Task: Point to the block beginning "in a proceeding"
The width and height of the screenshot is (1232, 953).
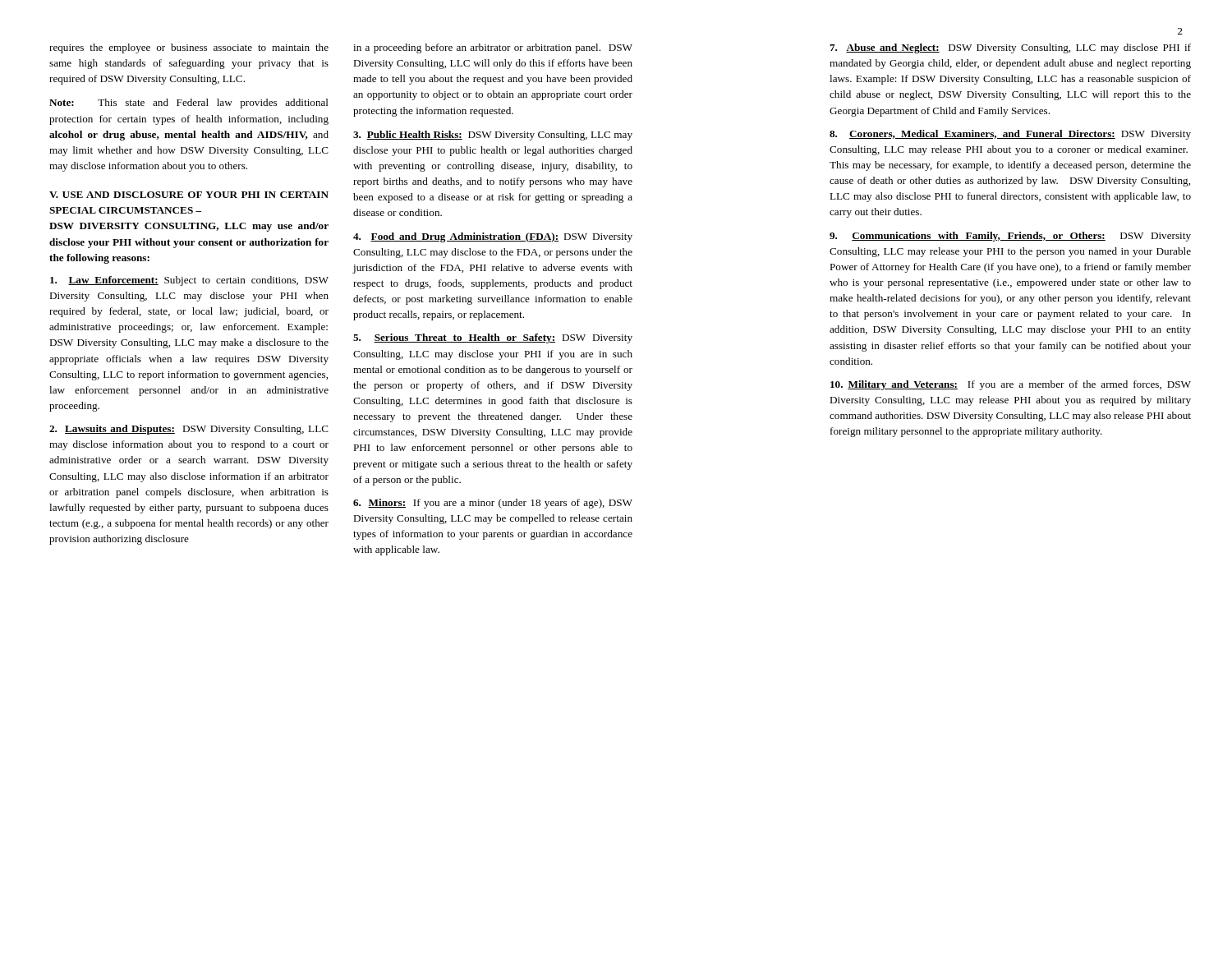Action: pyautogui.click(x=493, y=79)
